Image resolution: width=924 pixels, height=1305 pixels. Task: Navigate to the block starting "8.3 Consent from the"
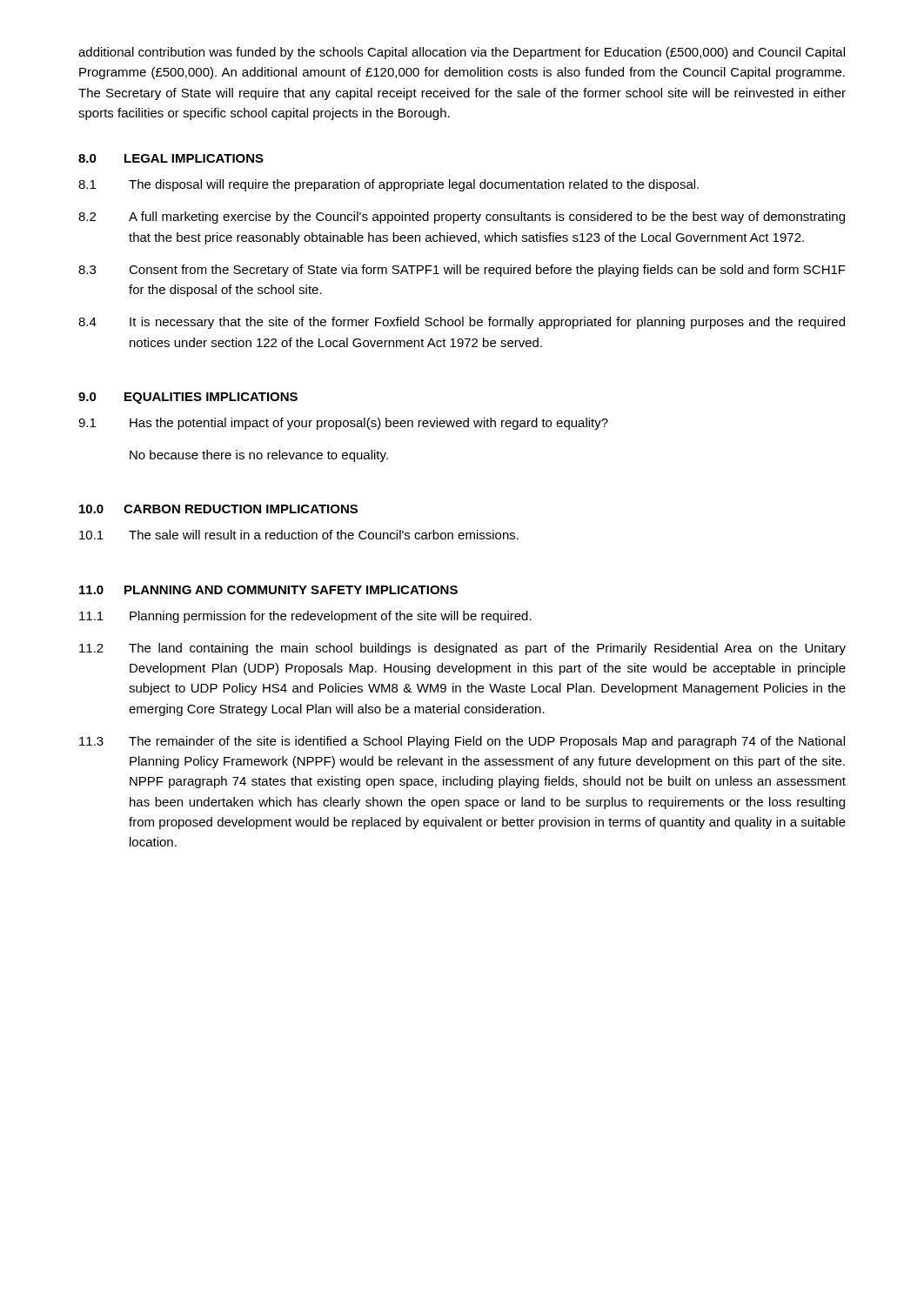(x=462, y=279)
